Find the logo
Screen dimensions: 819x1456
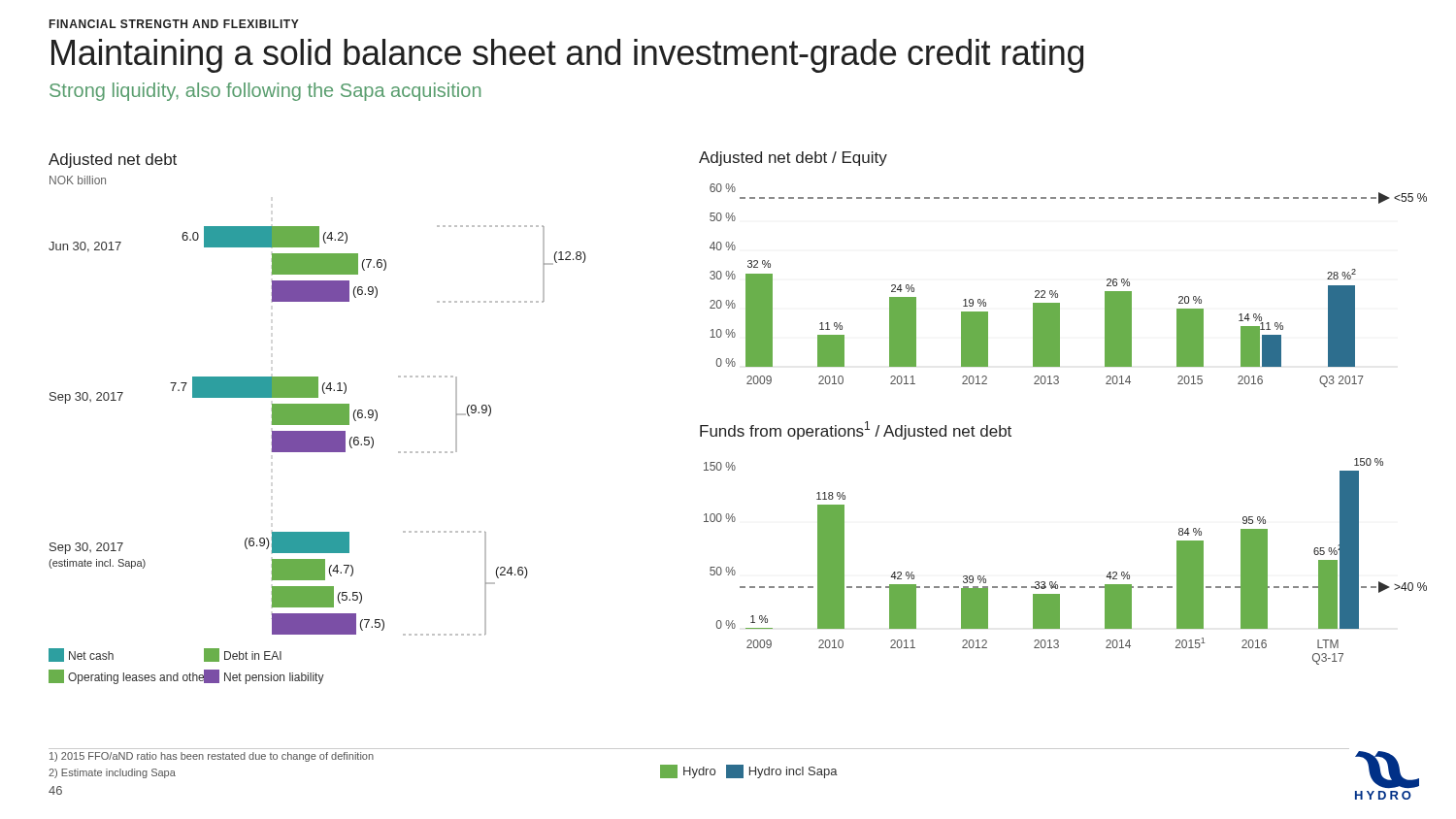1388,772
